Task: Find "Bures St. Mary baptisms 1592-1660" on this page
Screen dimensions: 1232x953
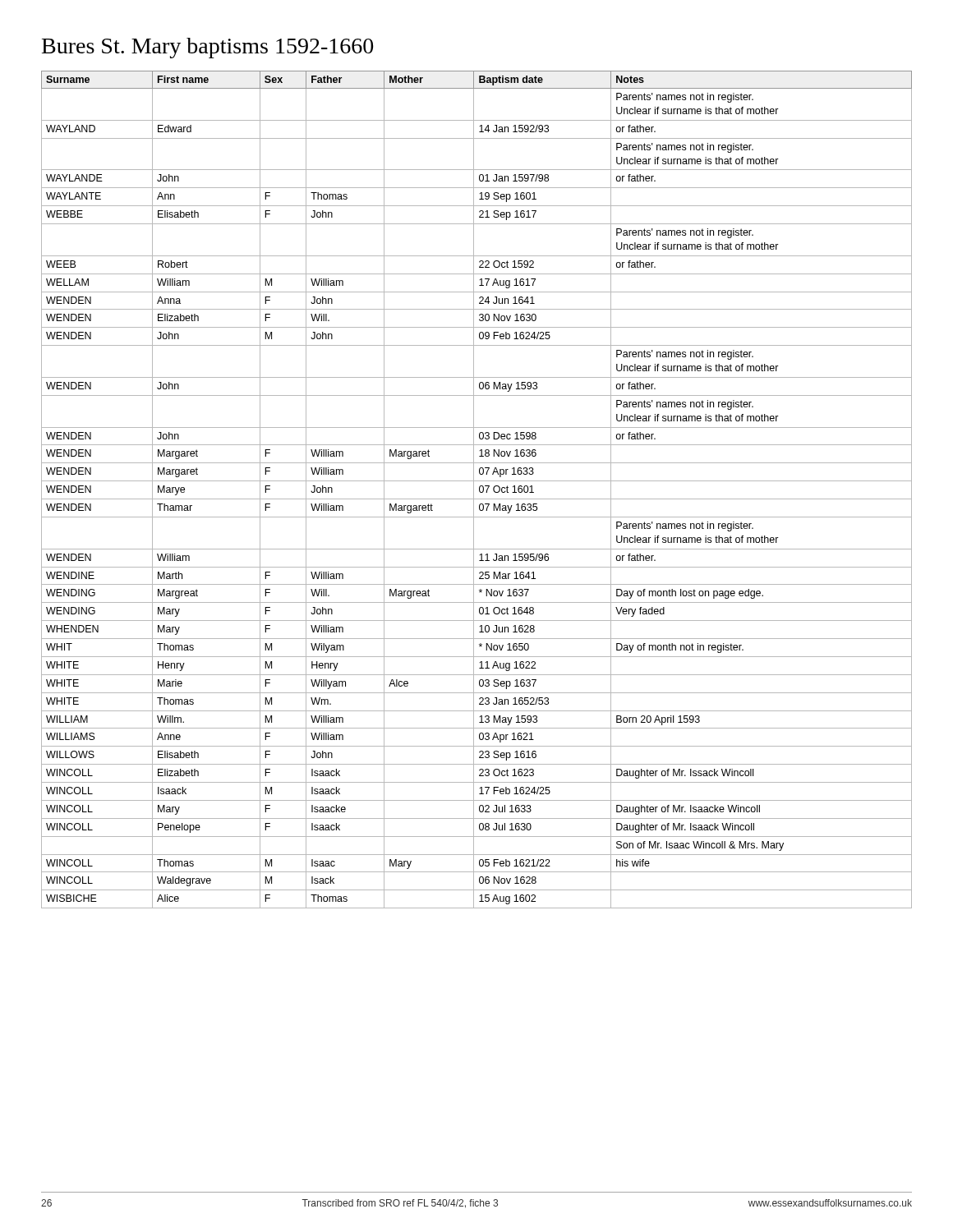Action: click(208, 46)
